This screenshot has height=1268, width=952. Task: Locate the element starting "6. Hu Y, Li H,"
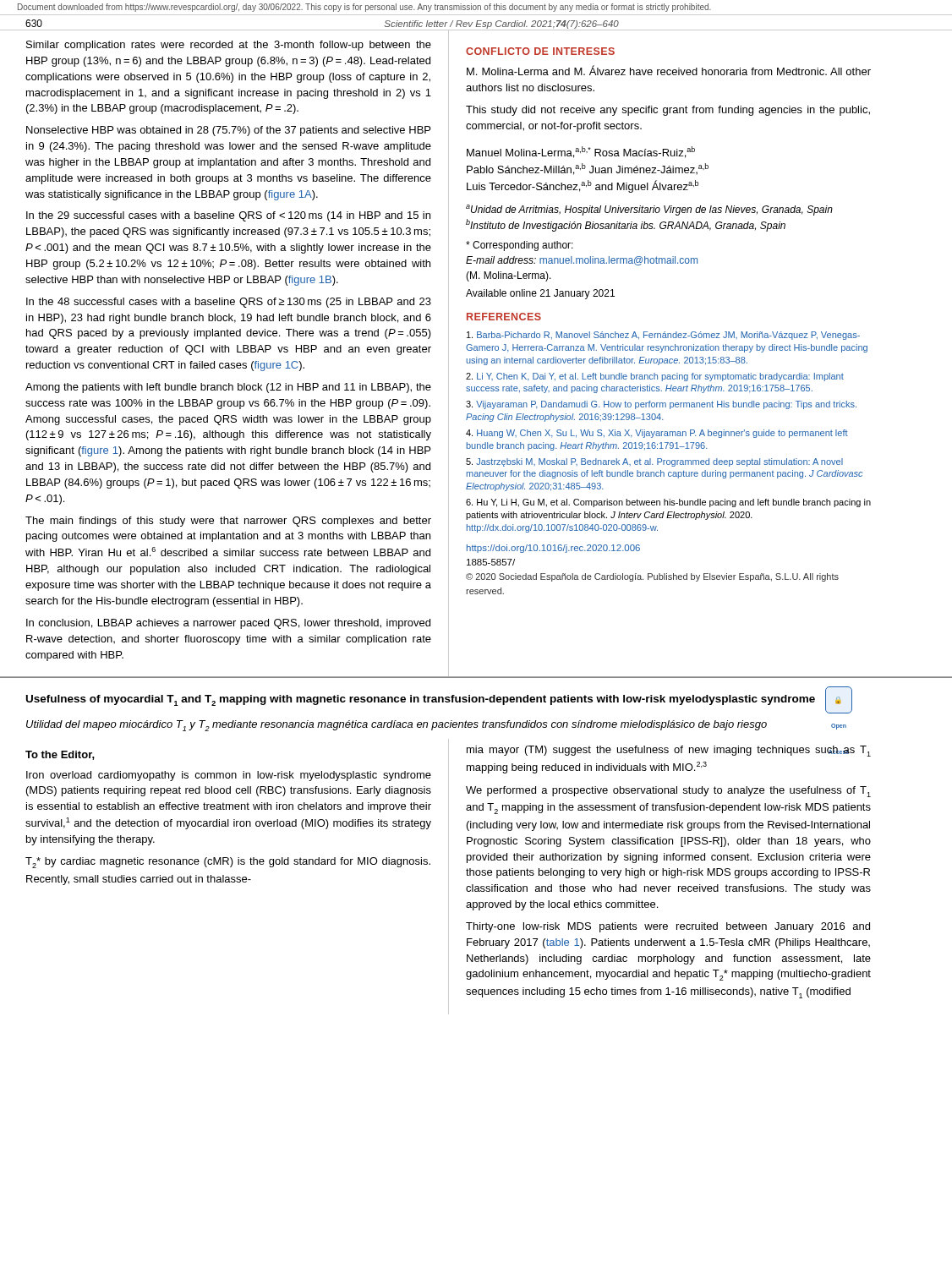click(668, 515)
